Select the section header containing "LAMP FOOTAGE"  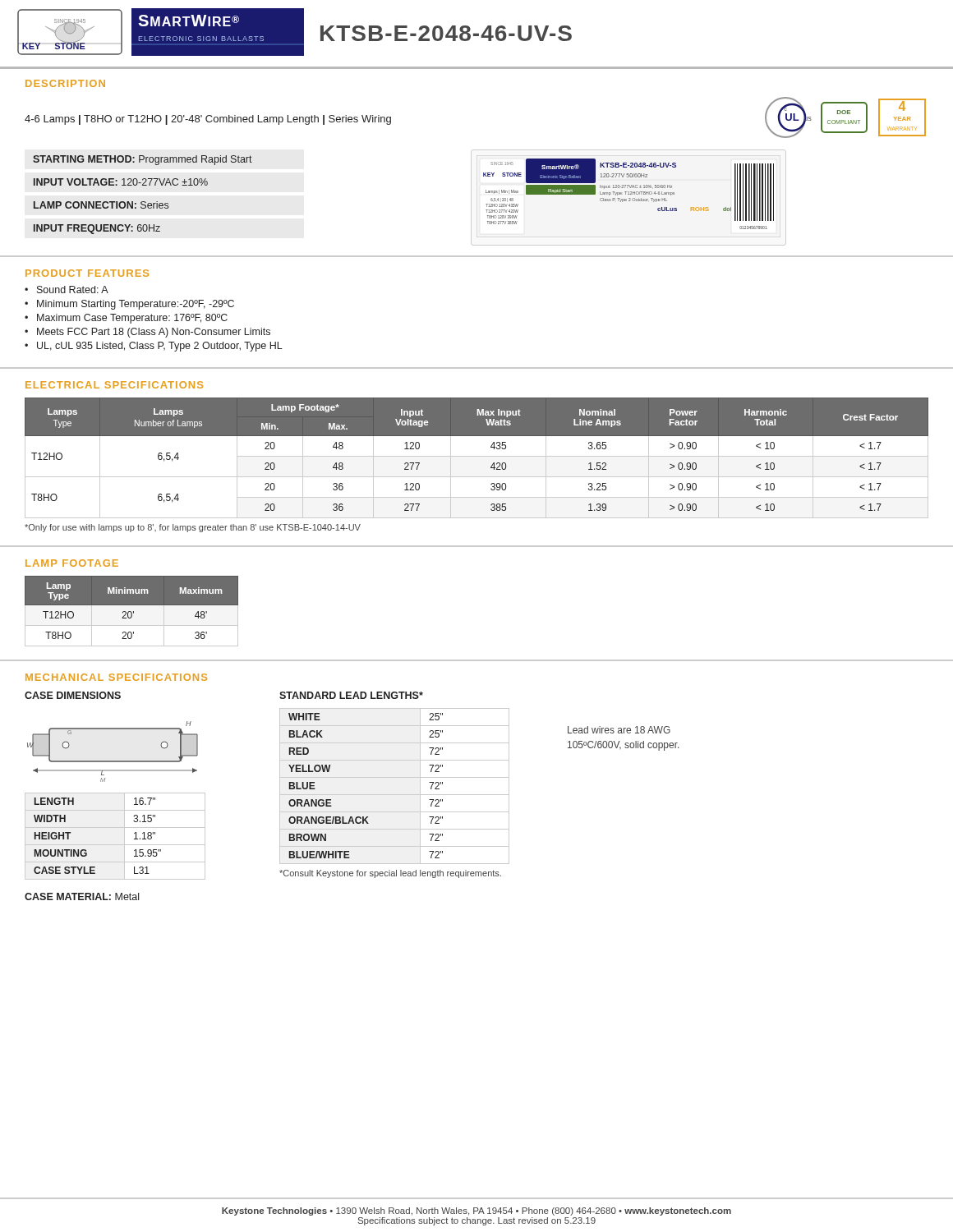pyautogui.click(x=72, y=563)
